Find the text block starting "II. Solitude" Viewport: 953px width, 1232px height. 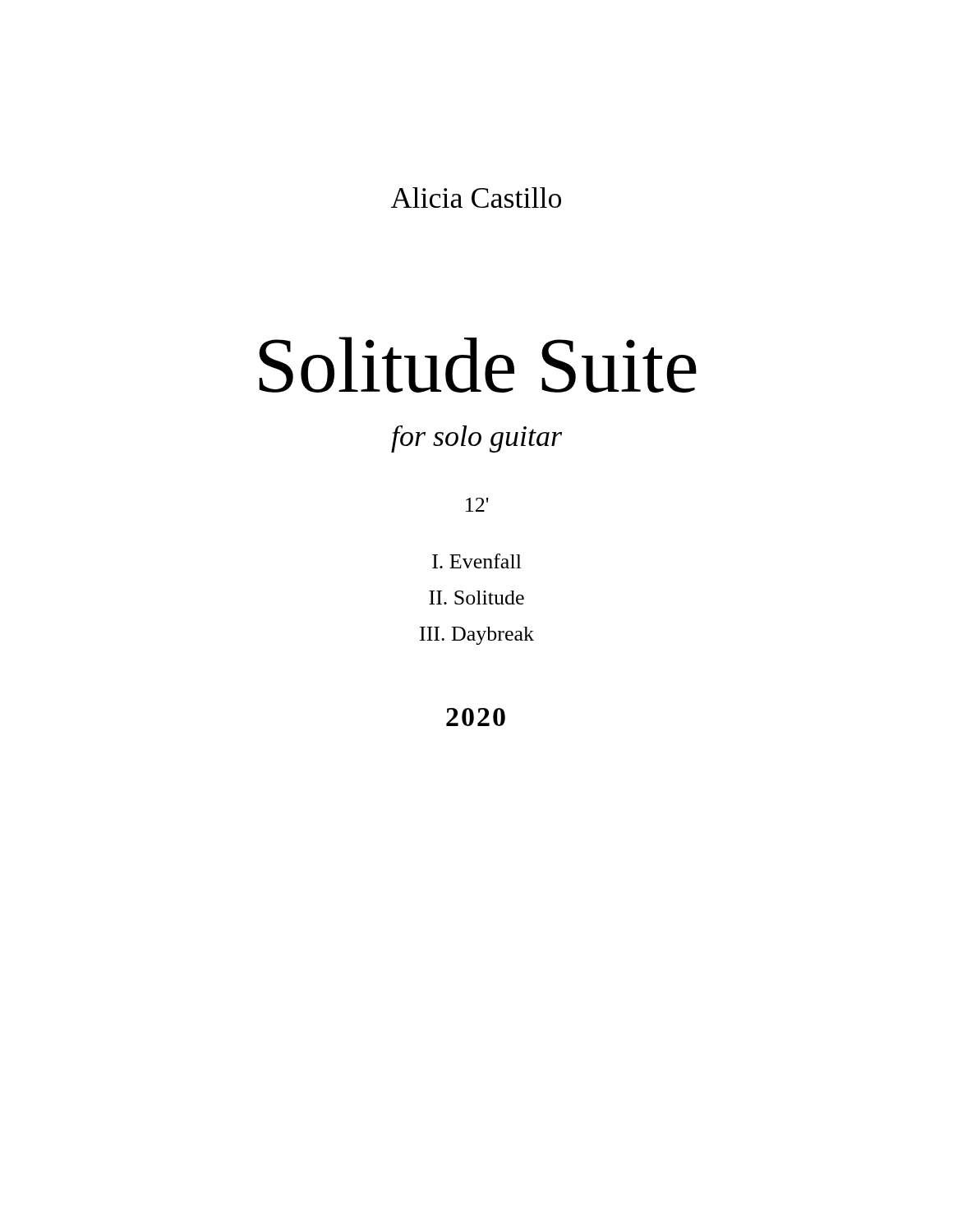476,597
